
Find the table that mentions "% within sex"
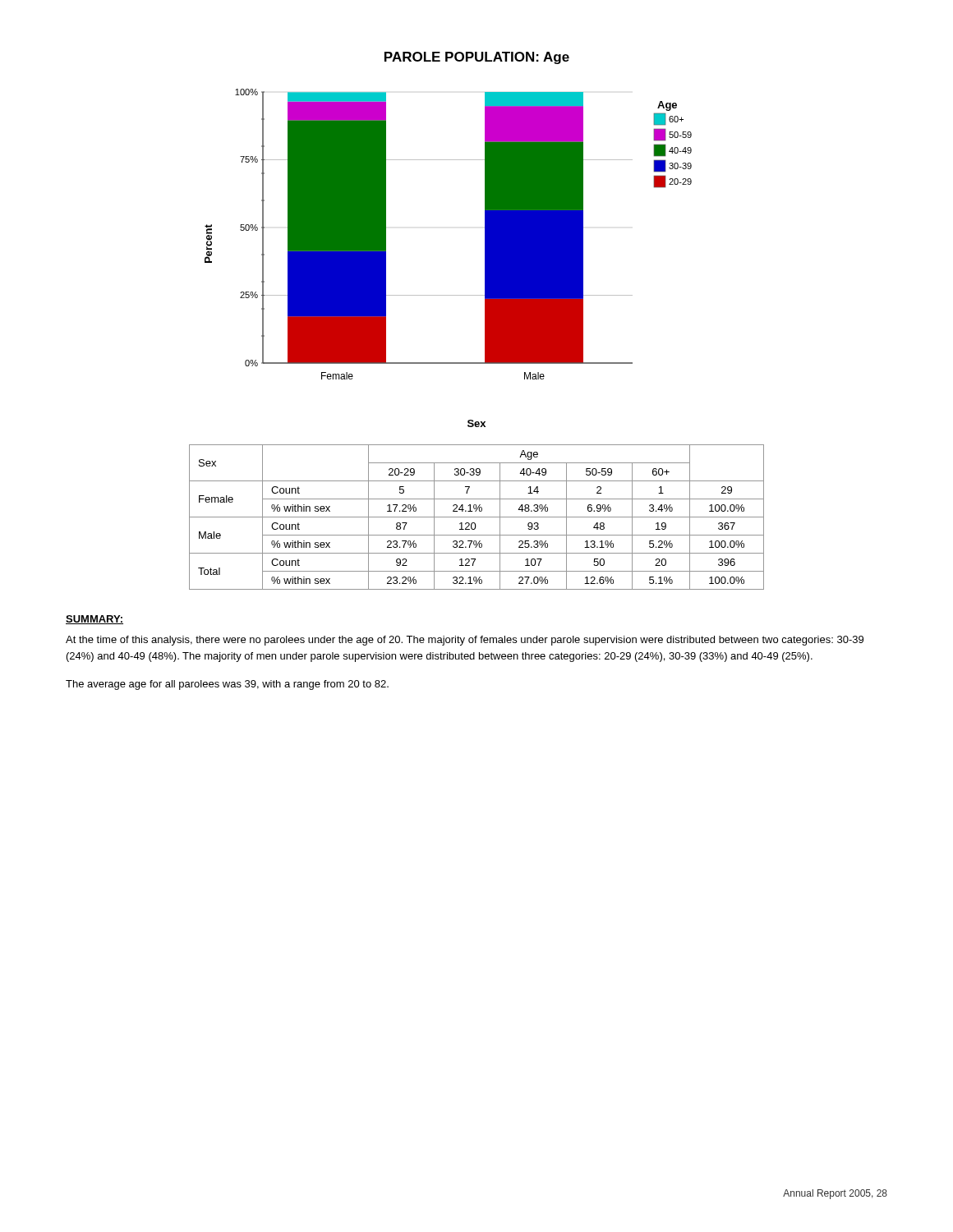point(476,517)
